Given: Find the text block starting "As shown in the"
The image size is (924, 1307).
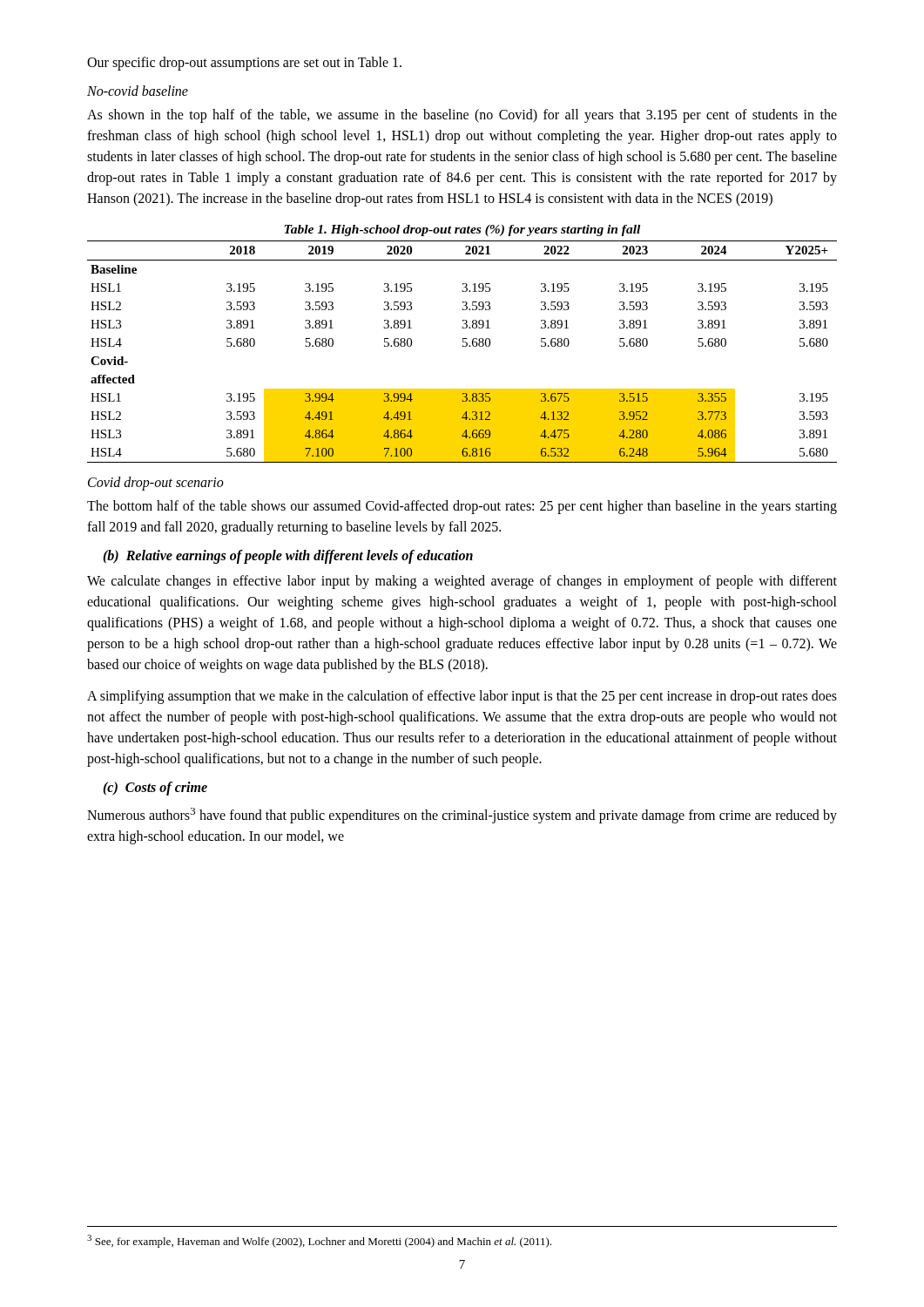Looking at the screenshot, I should [462, 157].
